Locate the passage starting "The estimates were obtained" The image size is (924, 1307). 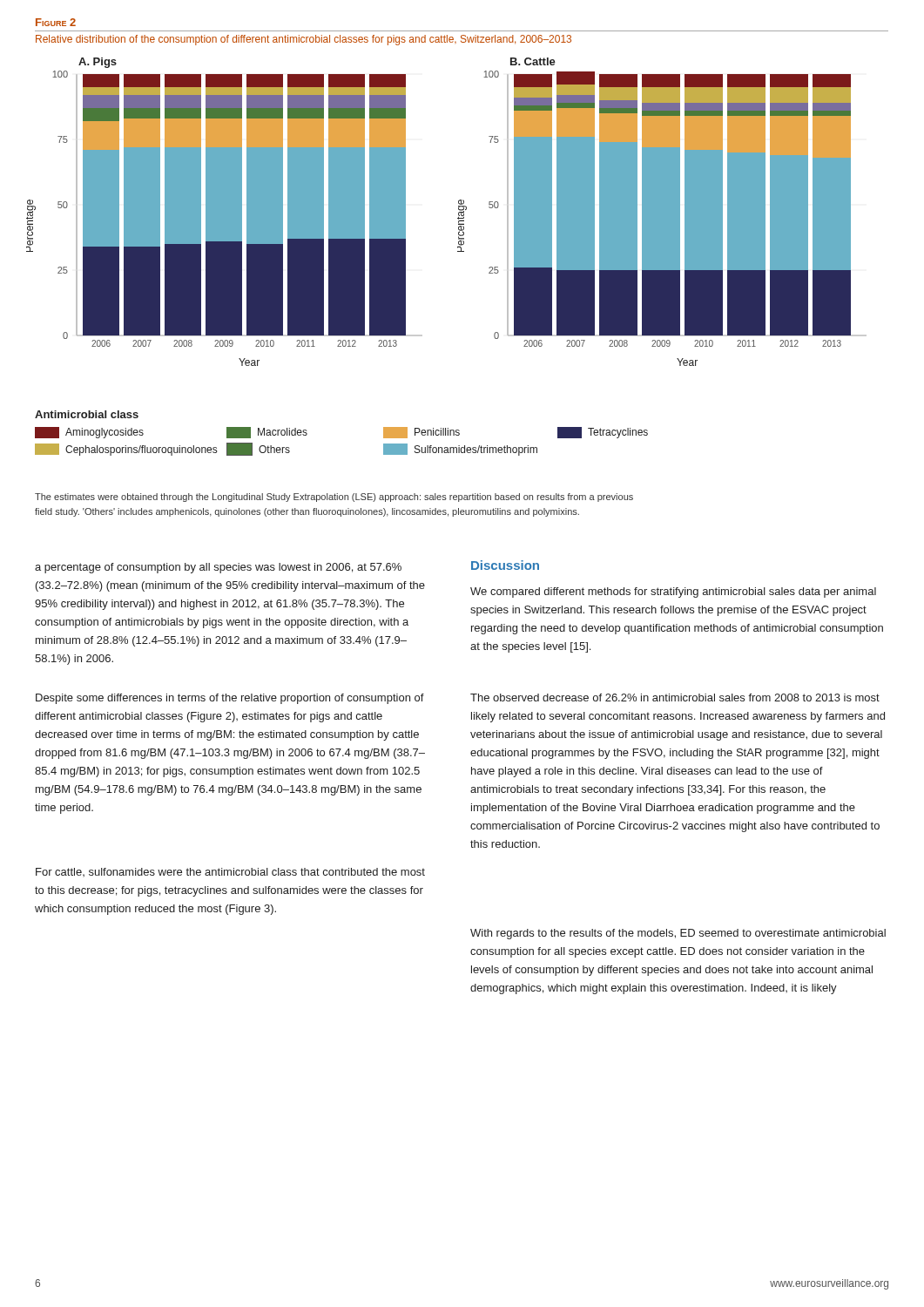334,504
